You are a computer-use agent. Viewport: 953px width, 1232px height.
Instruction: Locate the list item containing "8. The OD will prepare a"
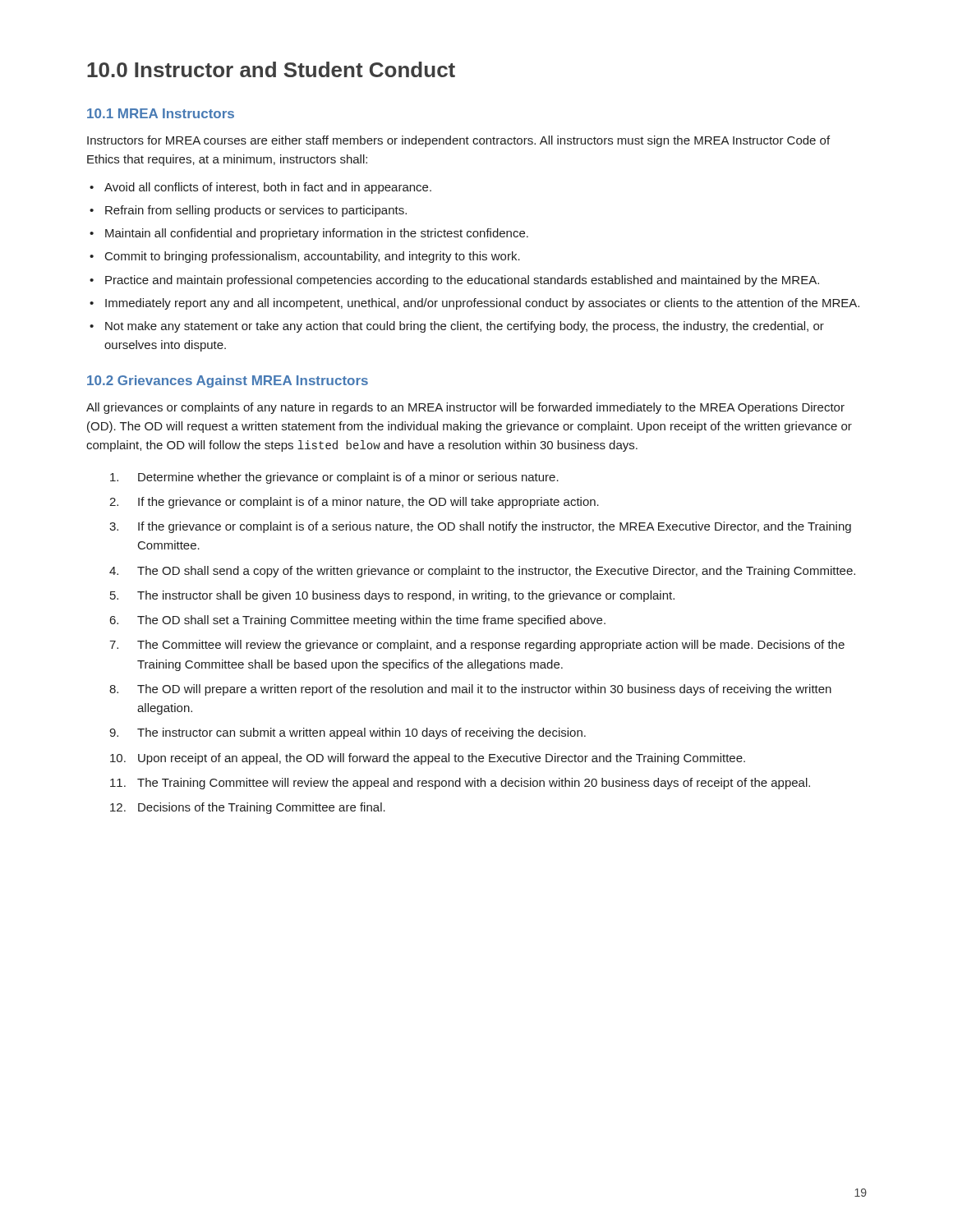pyautogui.click(x=476, y=698)
